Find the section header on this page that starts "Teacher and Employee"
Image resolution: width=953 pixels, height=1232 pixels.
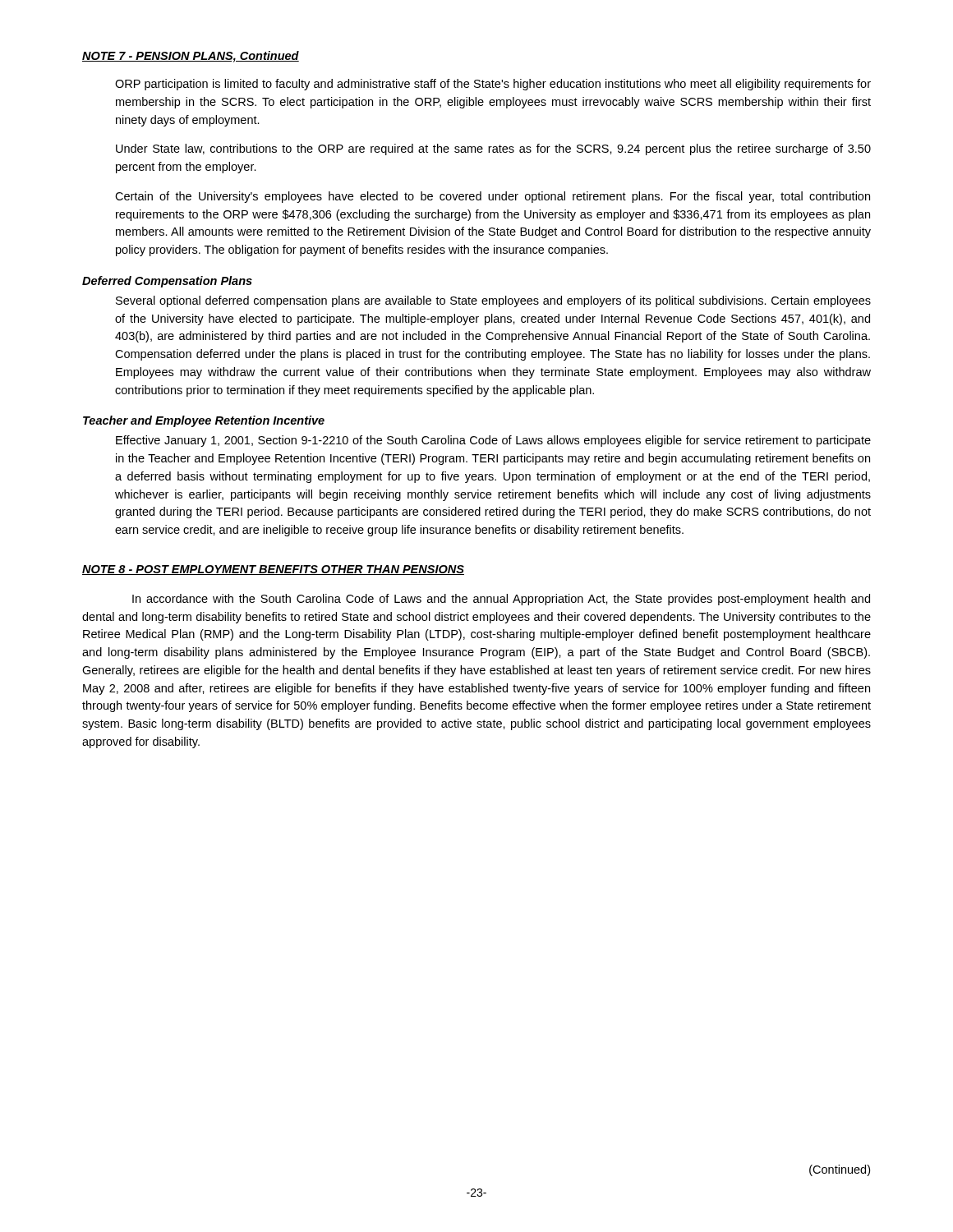click(203, 421)
